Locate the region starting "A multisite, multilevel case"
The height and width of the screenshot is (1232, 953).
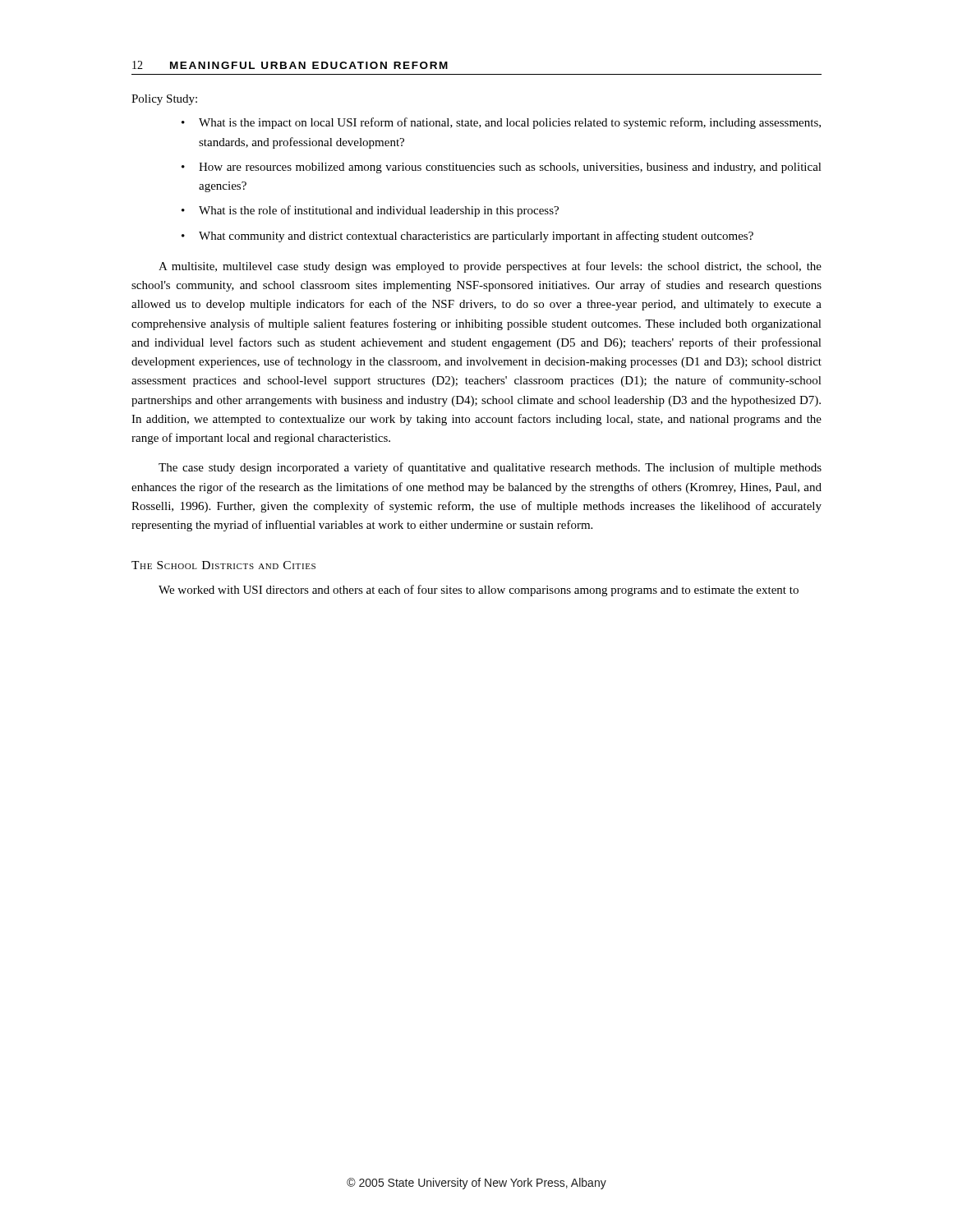pyautogui.click(x=476, y=352)
